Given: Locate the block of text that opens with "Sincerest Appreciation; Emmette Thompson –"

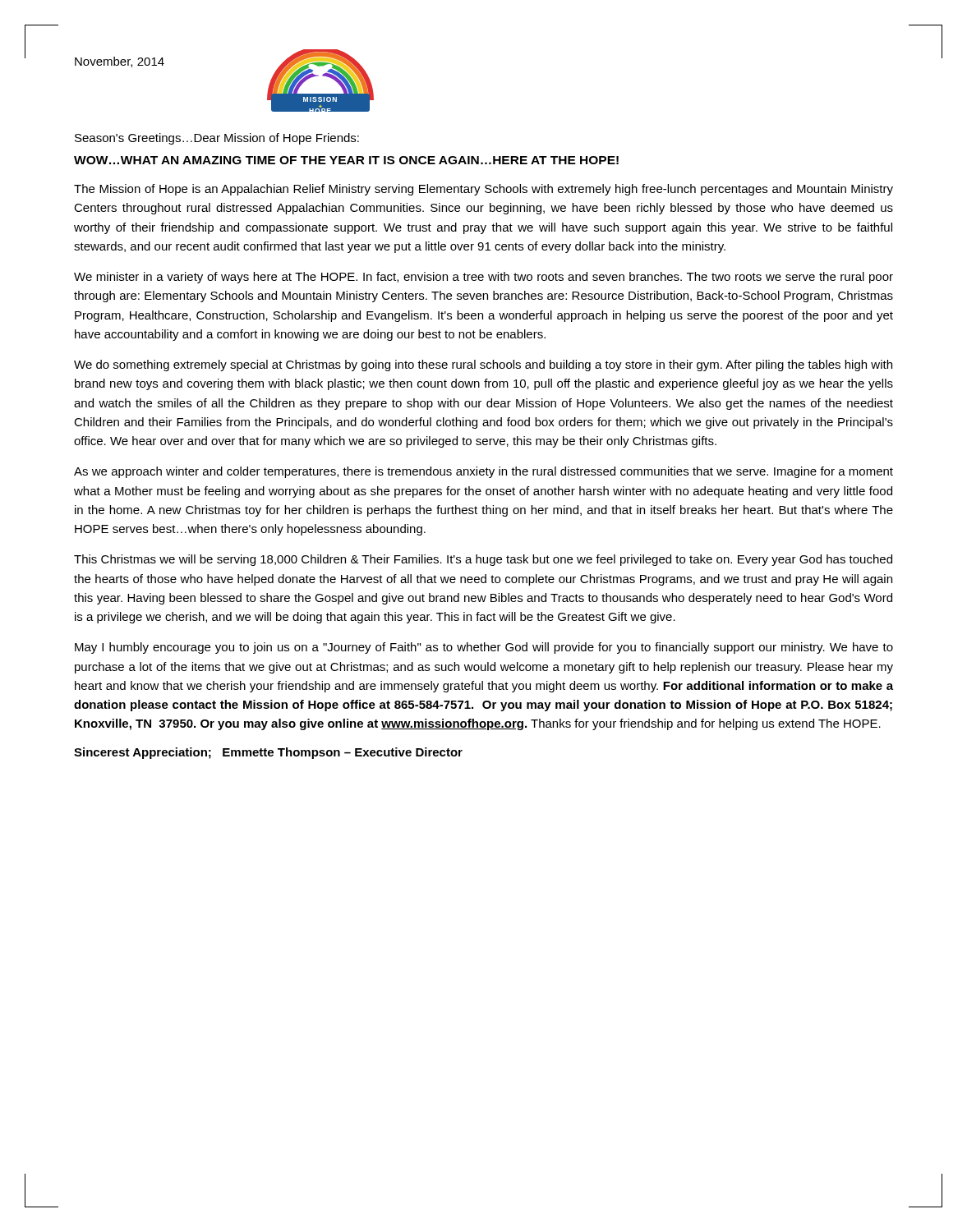Looking at the screenshot, I should [268, 752].
